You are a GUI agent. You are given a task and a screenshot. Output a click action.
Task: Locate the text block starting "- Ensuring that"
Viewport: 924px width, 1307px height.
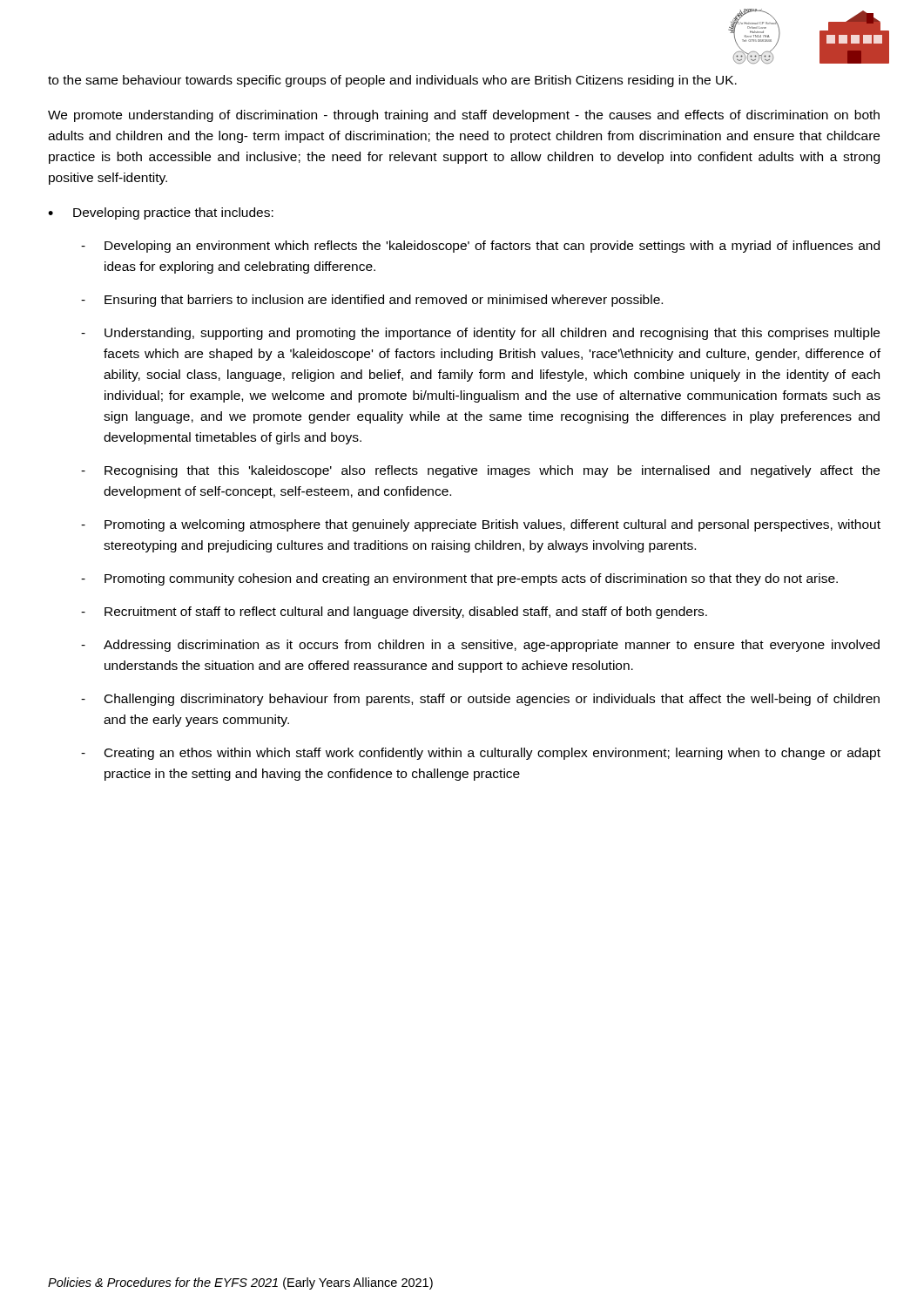tap(481, 300)
